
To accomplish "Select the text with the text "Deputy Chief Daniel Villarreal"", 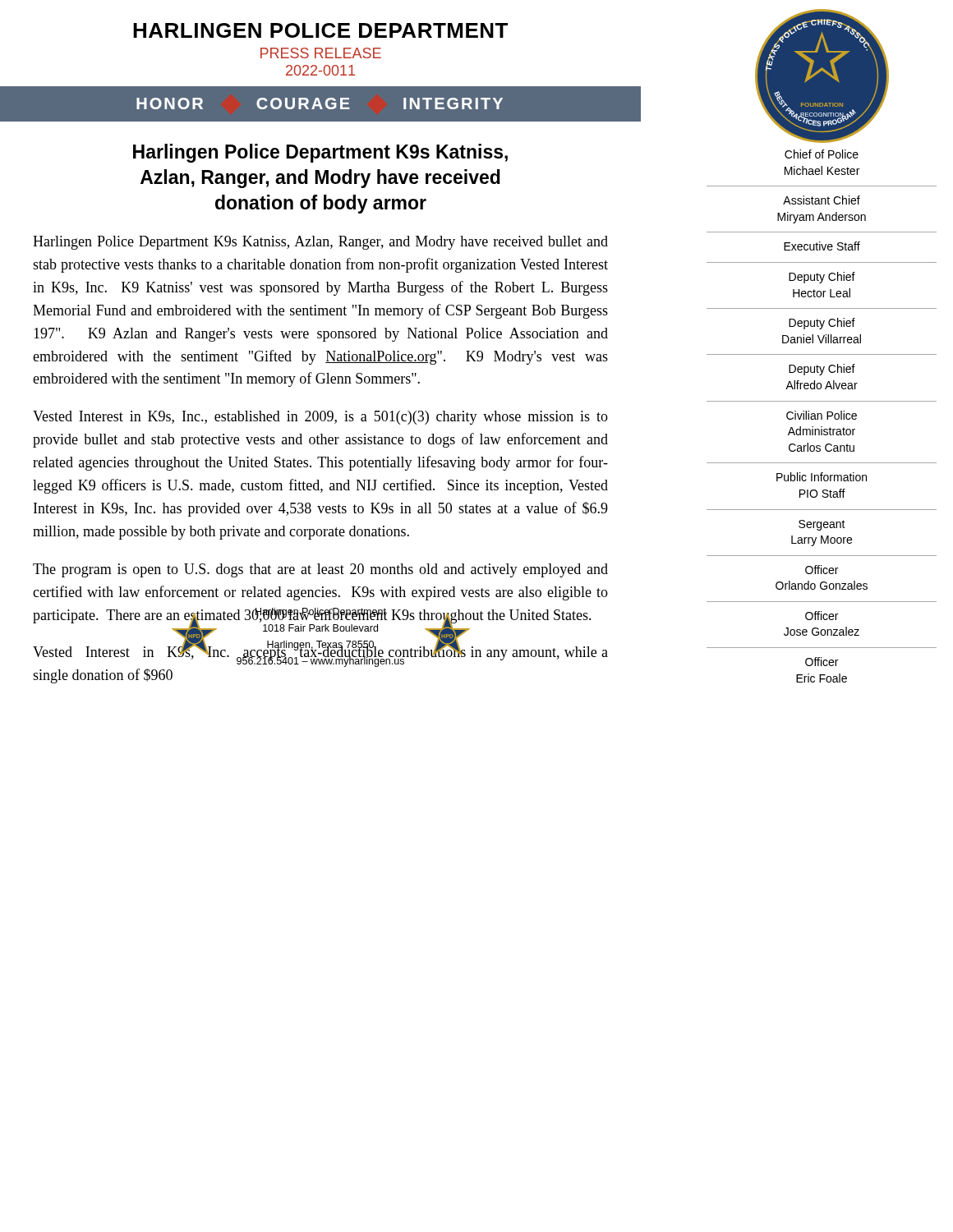I will click(x=822, y=332).
